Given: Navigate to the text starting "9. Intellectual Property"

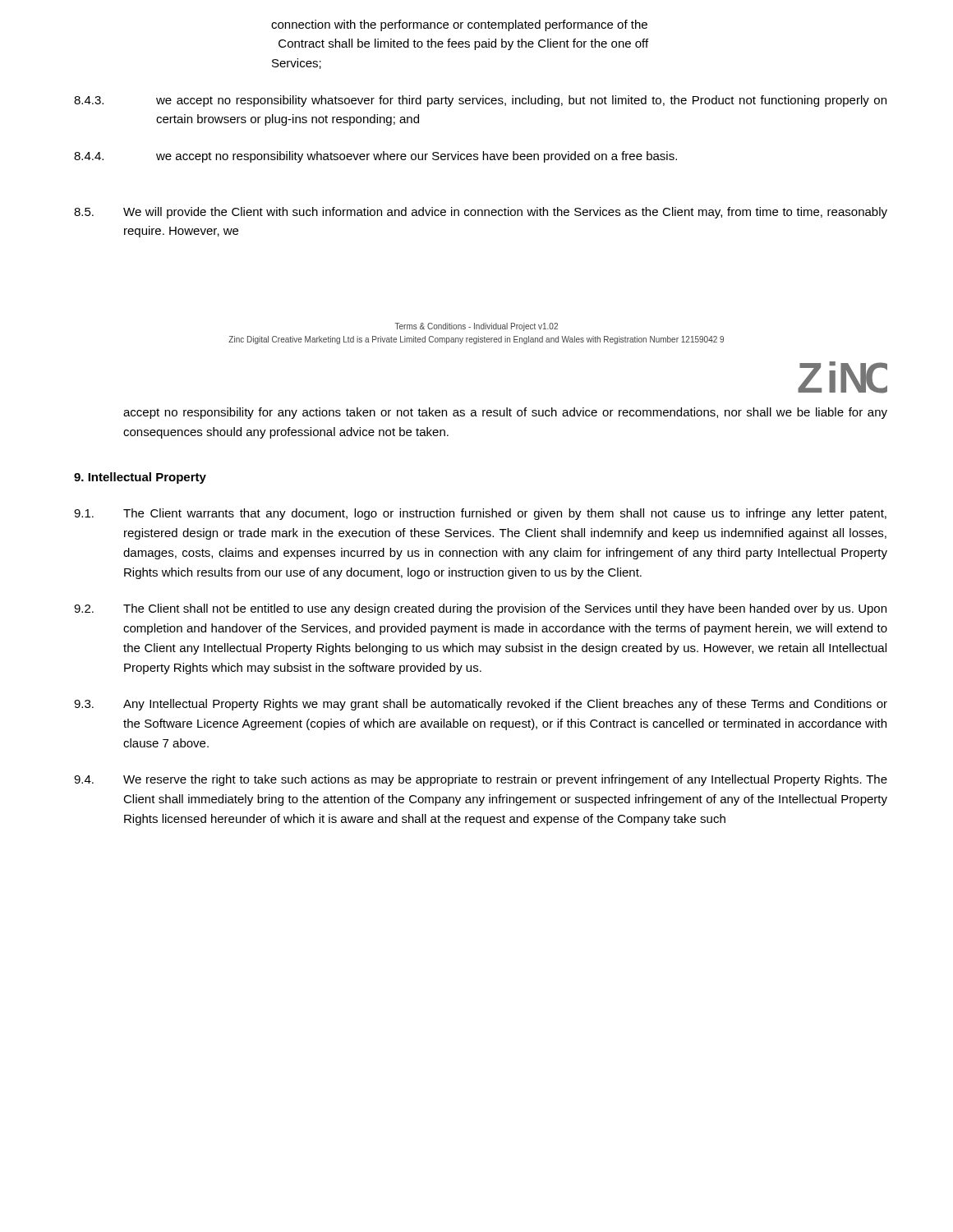Looking at the screenshot, I should pos(140,477).
